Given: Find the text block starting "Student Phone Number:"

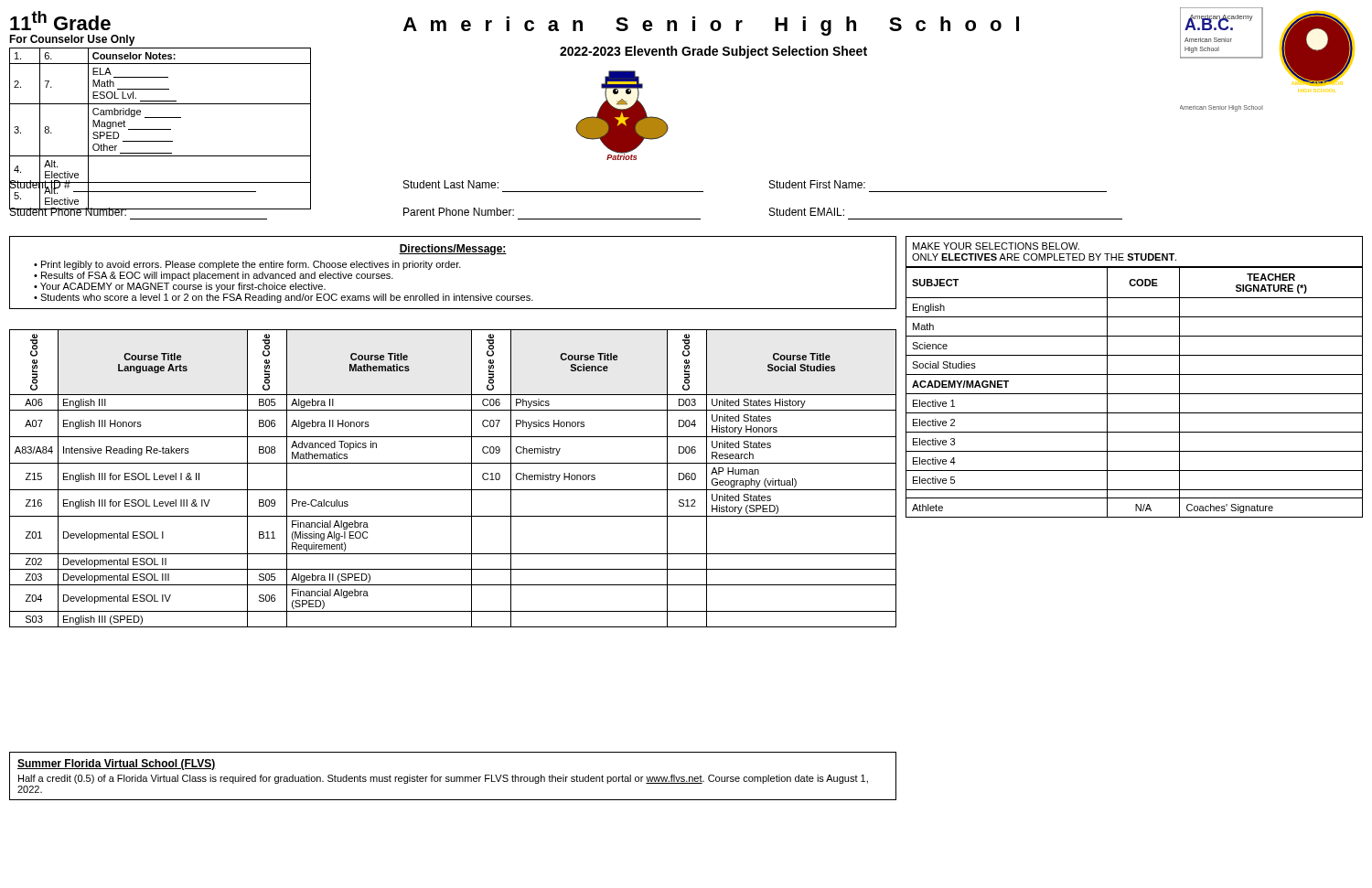Looking at the screenshot, I should 138,213.
